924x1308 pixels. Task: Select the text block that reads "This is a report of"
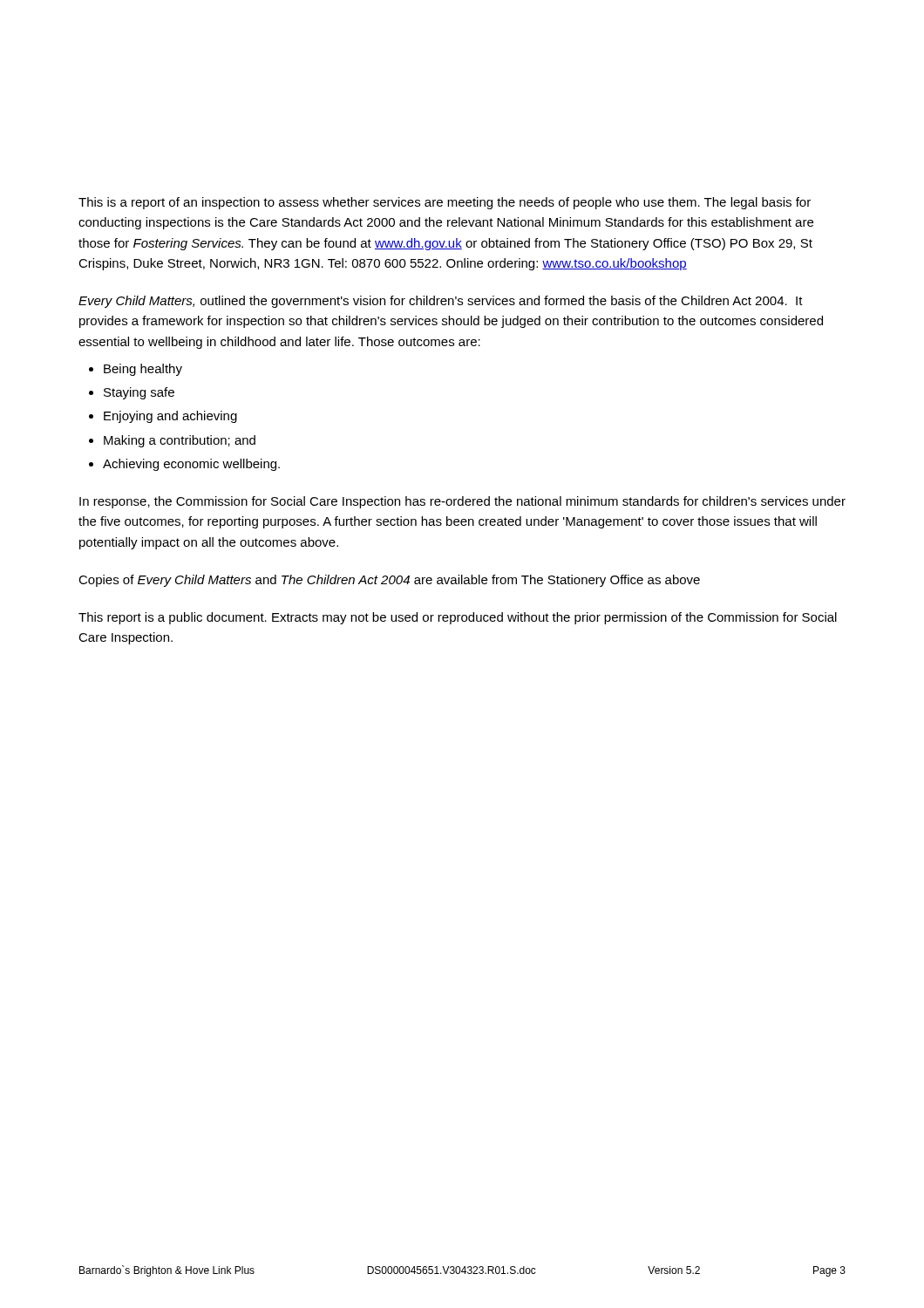pos(446,232)
